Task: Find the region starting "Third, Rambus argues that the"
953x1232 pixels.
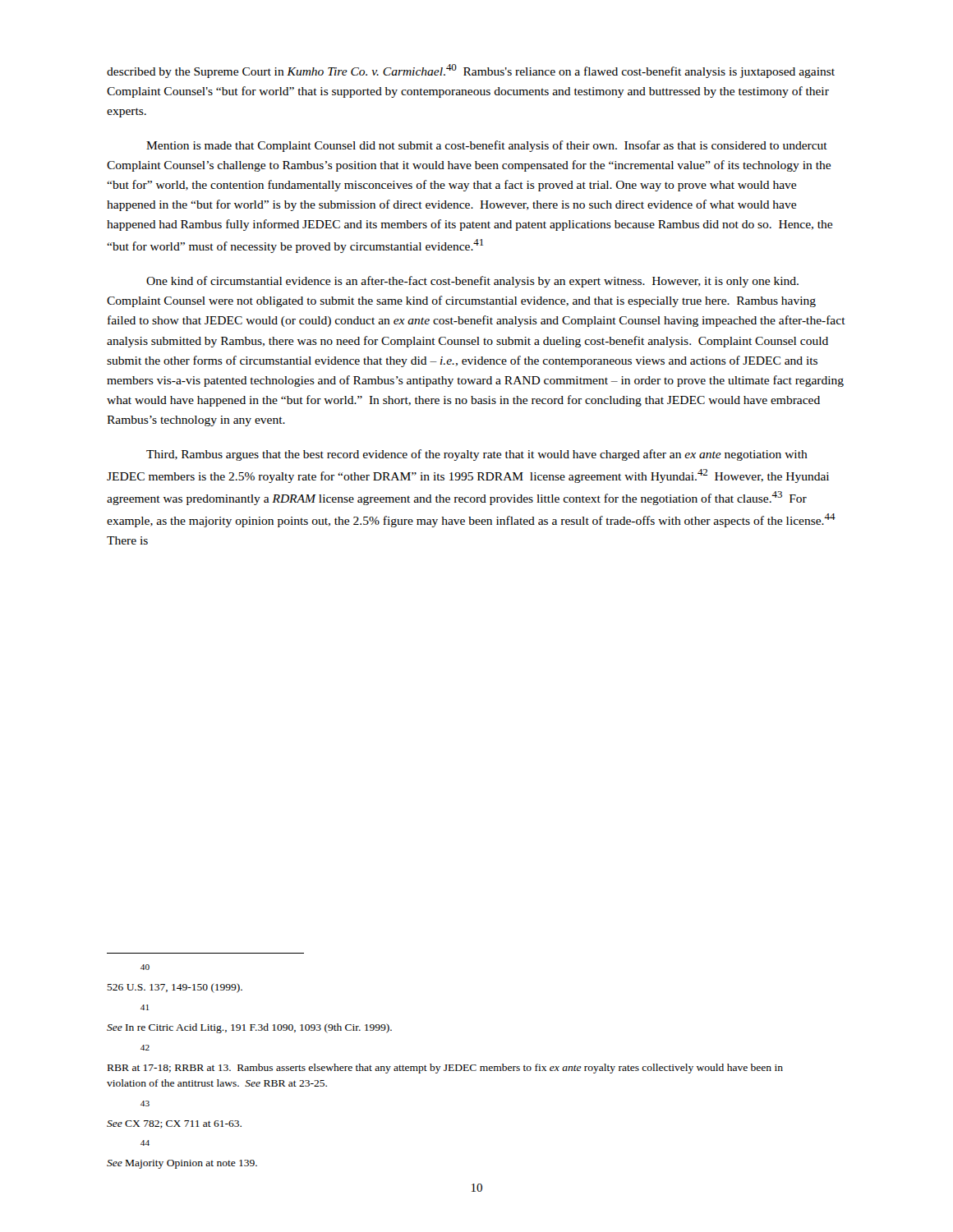Action: [472, 497]
